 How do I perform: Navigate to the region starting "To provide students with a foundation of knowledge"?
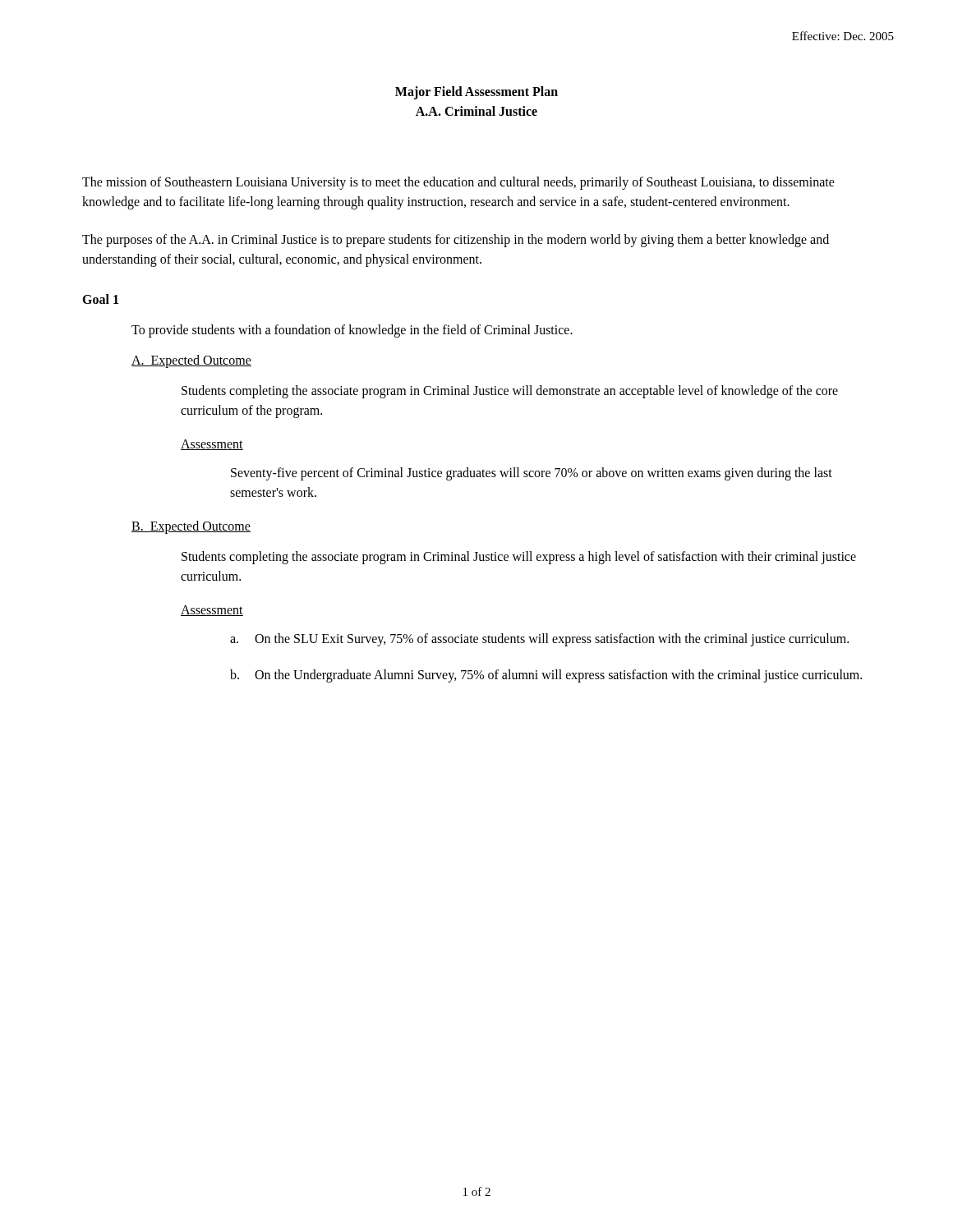(x=352, y=330)
